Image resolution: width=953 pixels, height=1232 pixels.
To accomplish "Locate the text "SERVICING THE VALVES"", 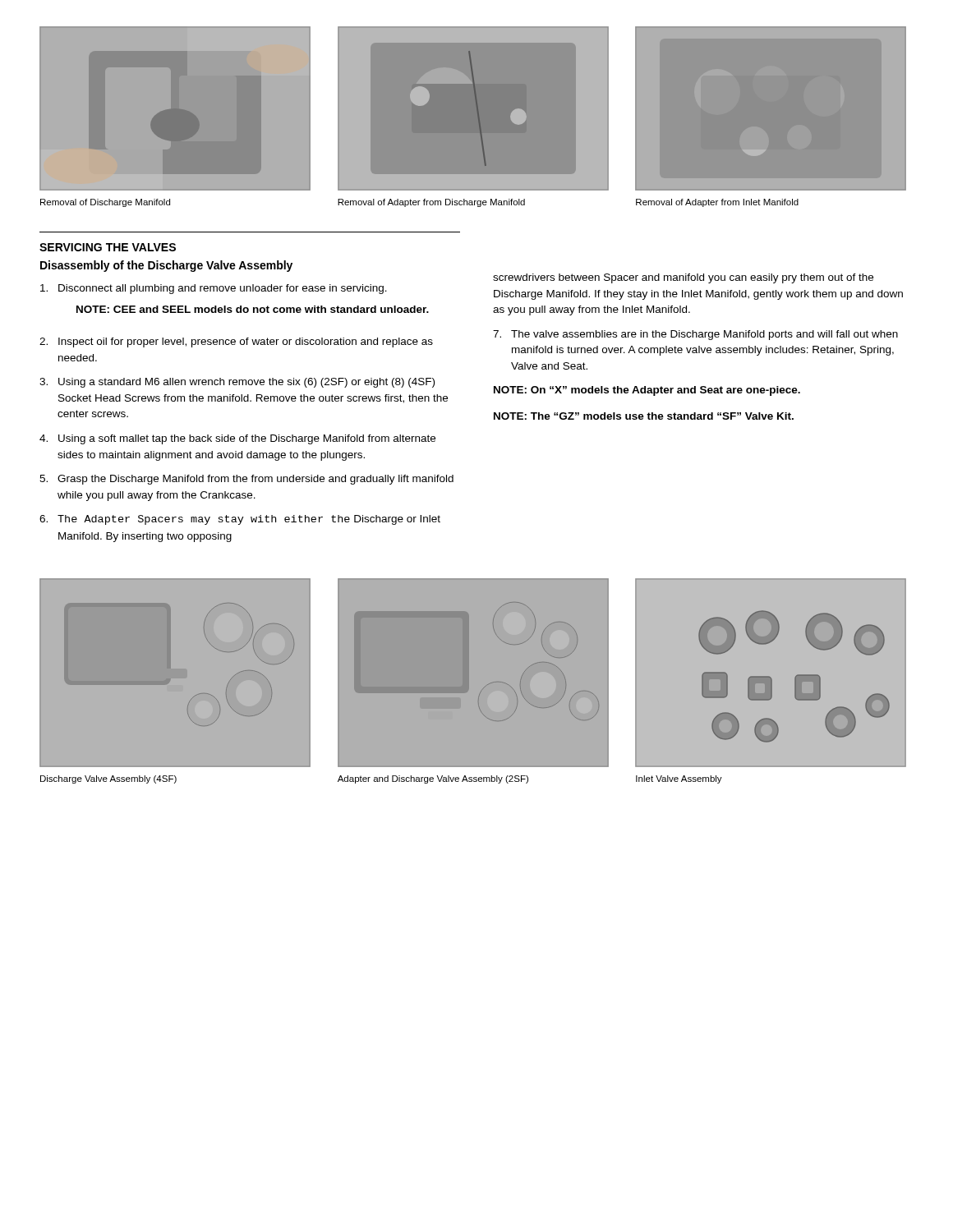I will coord(108,247).
